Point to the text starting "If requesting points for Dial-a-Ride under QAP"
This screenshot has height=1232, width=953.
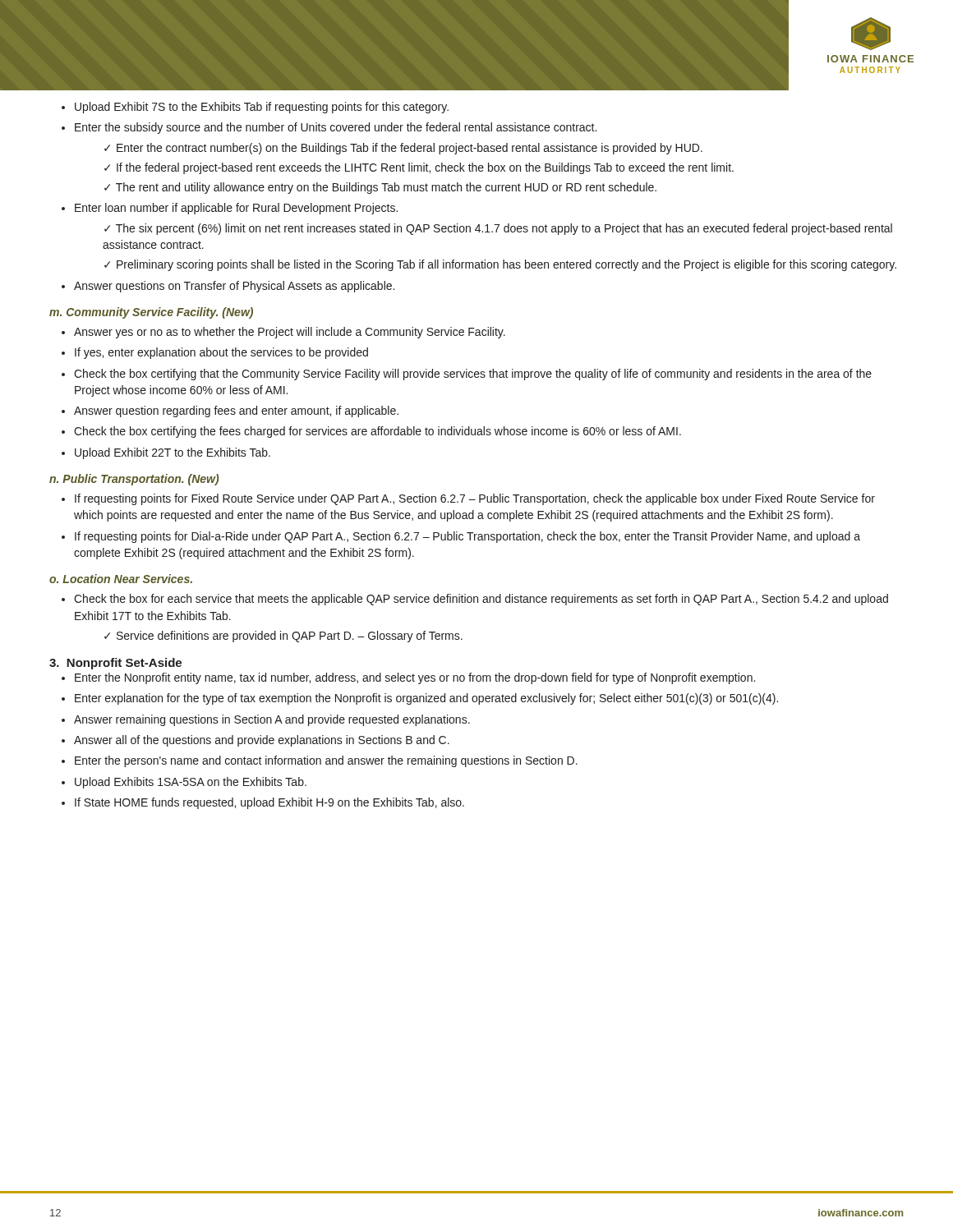467,544
